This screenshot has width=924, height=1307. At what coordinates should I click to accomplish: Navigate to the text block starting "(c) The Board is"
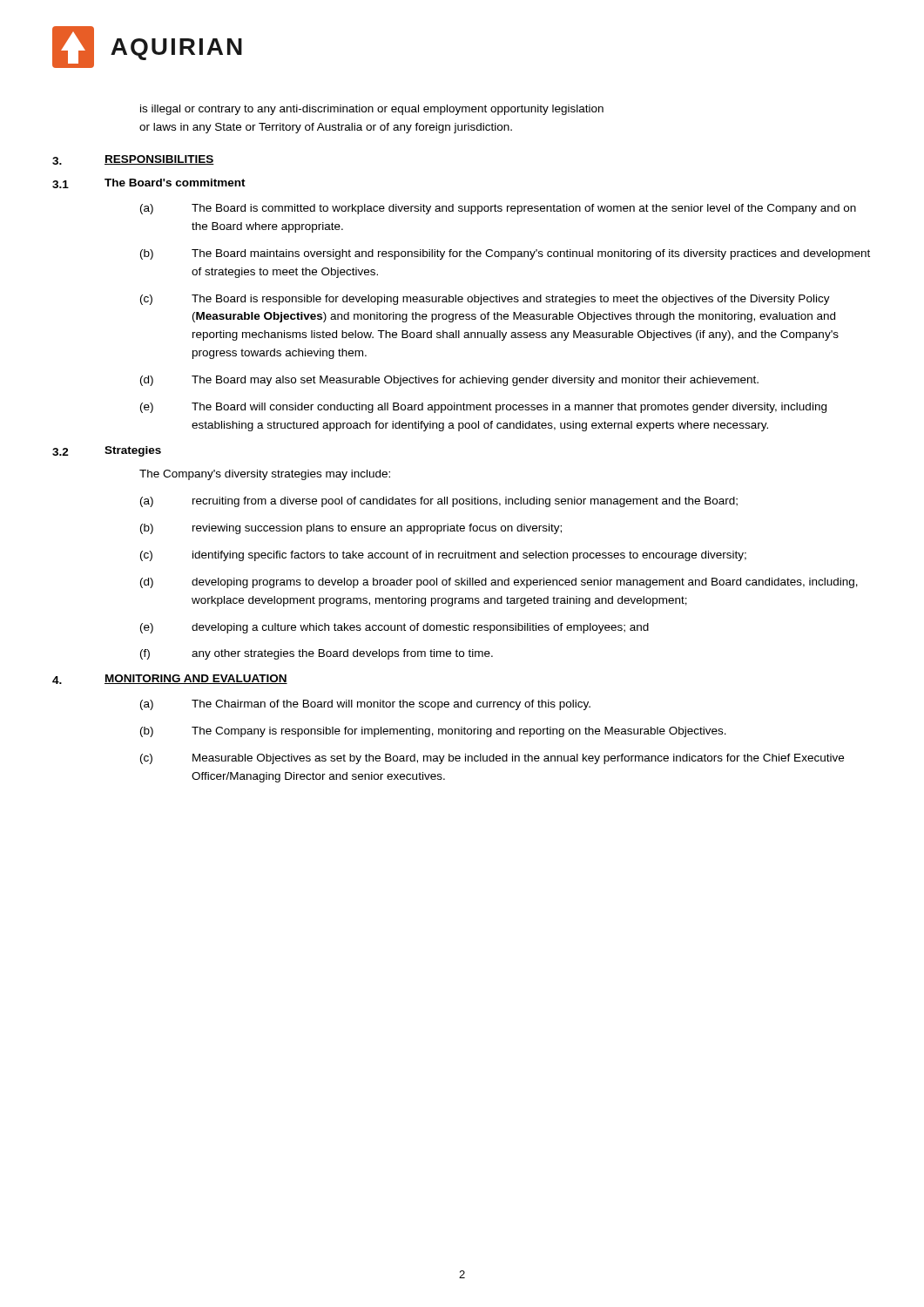click(x=506, y=326)
